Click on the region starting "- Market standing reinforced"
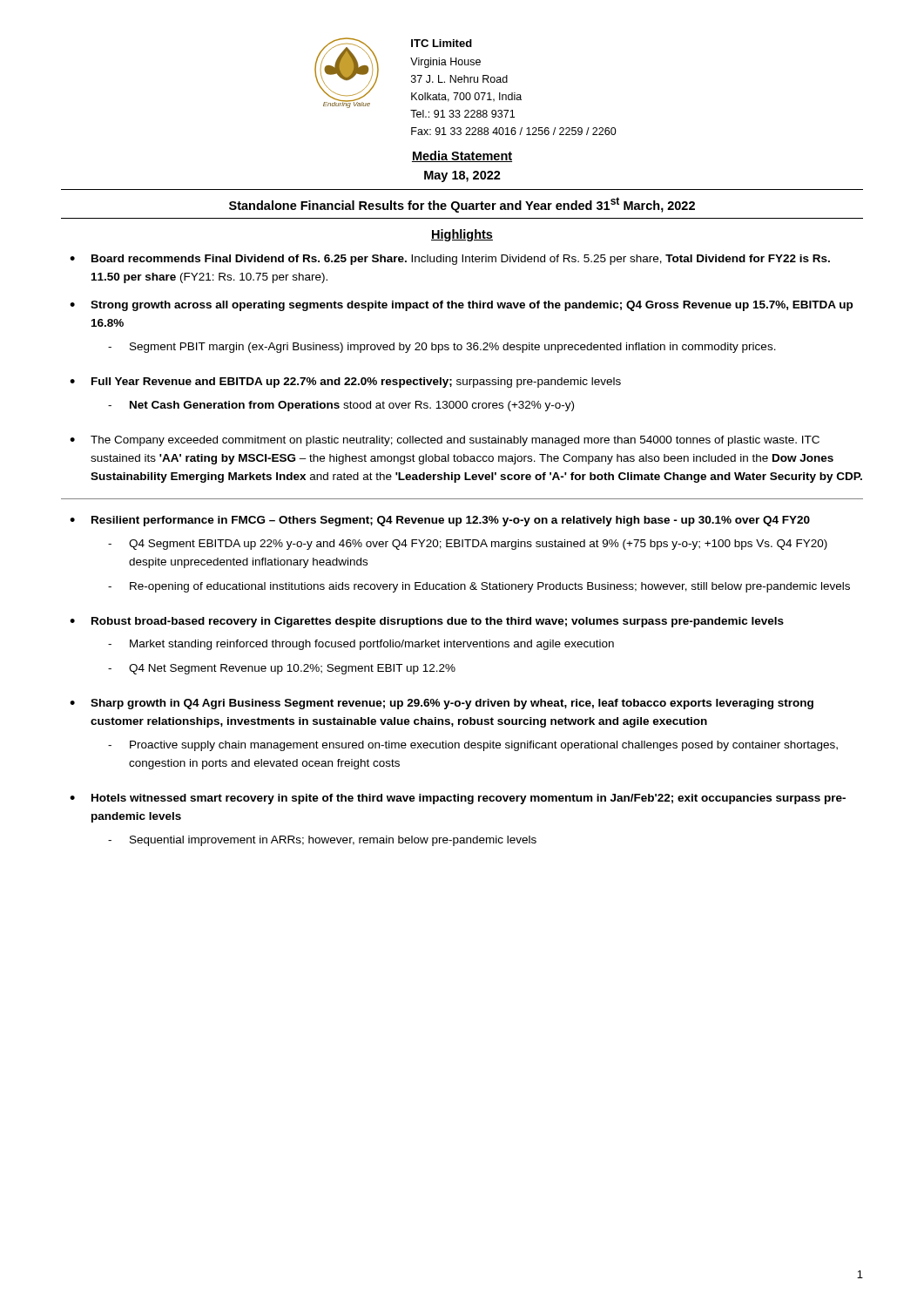The image size is (924, 1307). [x=361, y=645]
